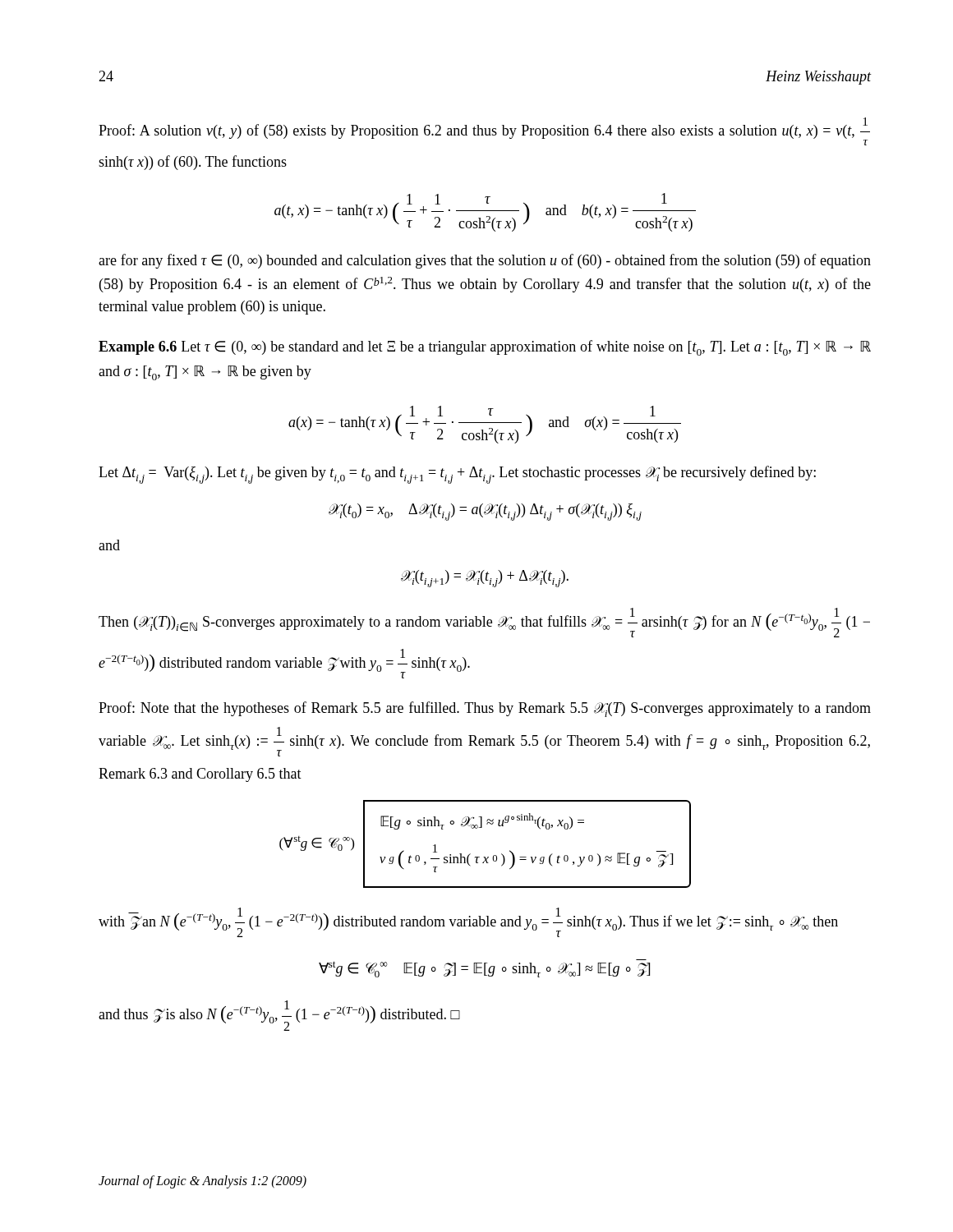Find the text block starting "and thus 𝒵 is also N (e−(T−t)y0, 1"
This screenshot has height=1232, width=953.
point(279,1016)
